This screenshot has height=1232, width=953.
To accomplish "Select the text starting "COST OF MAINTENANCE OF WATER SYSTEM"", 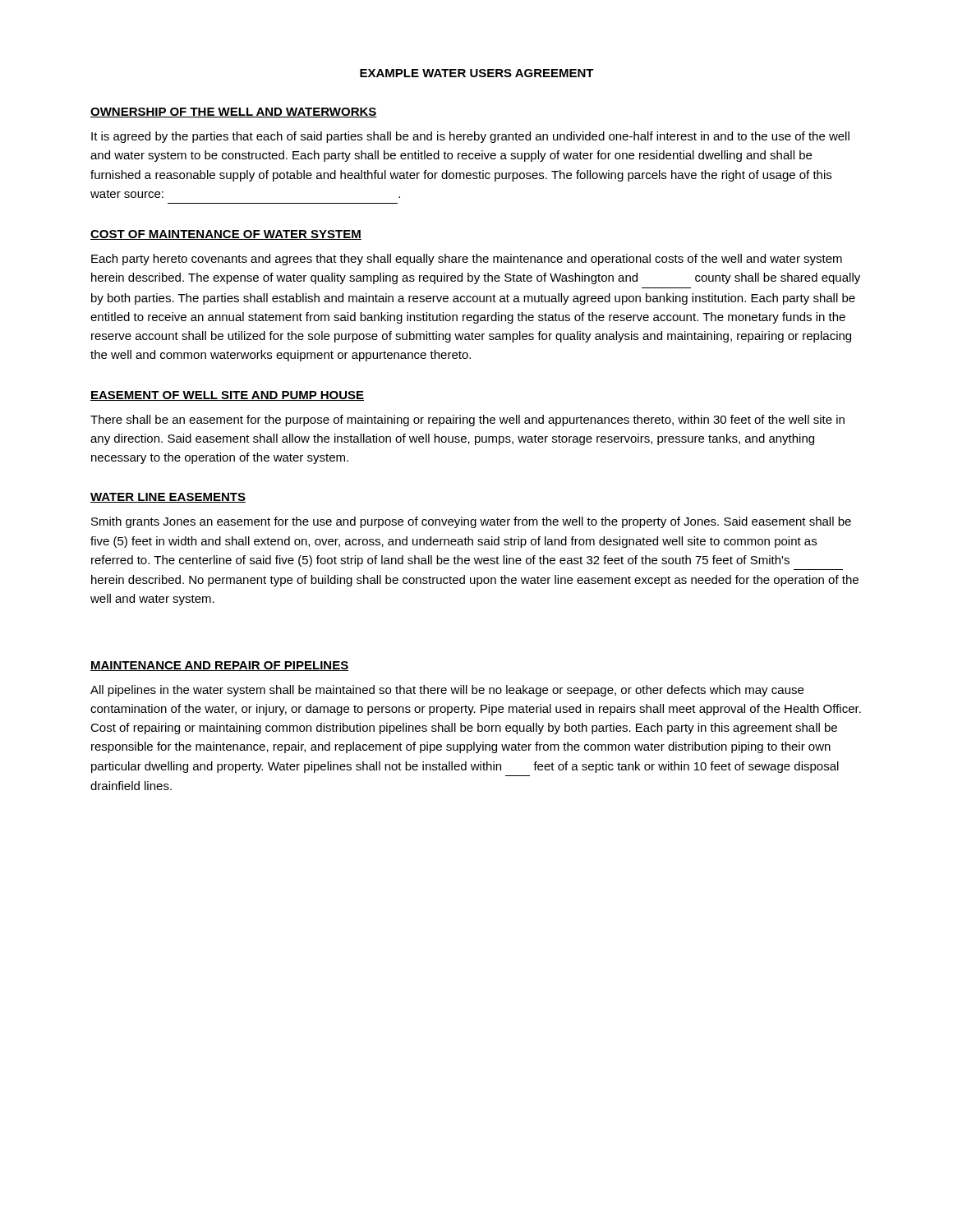I will click(x=226, y=234).
